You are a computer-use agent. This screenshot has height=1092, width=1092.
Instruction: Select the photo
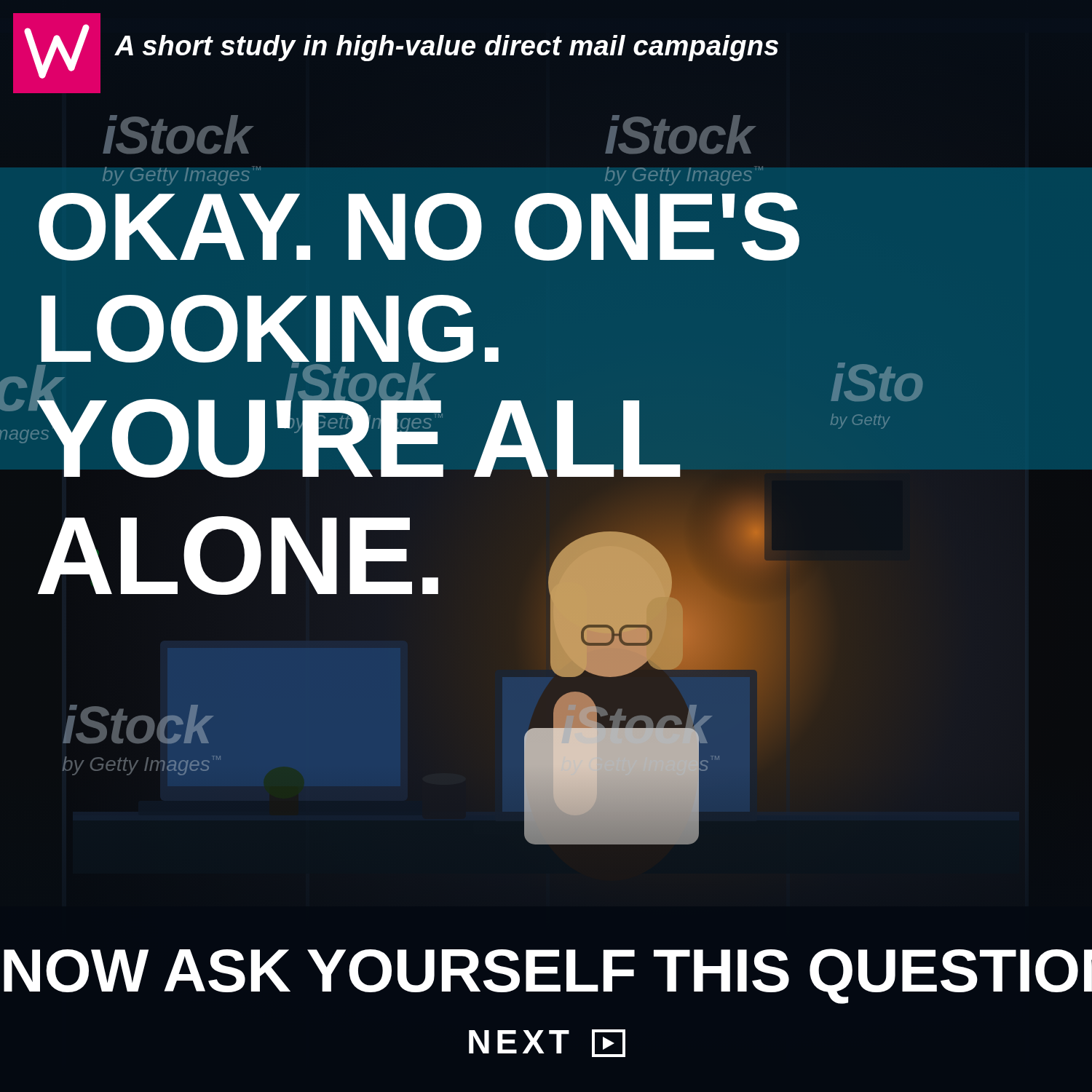click(x=546, y=546)
